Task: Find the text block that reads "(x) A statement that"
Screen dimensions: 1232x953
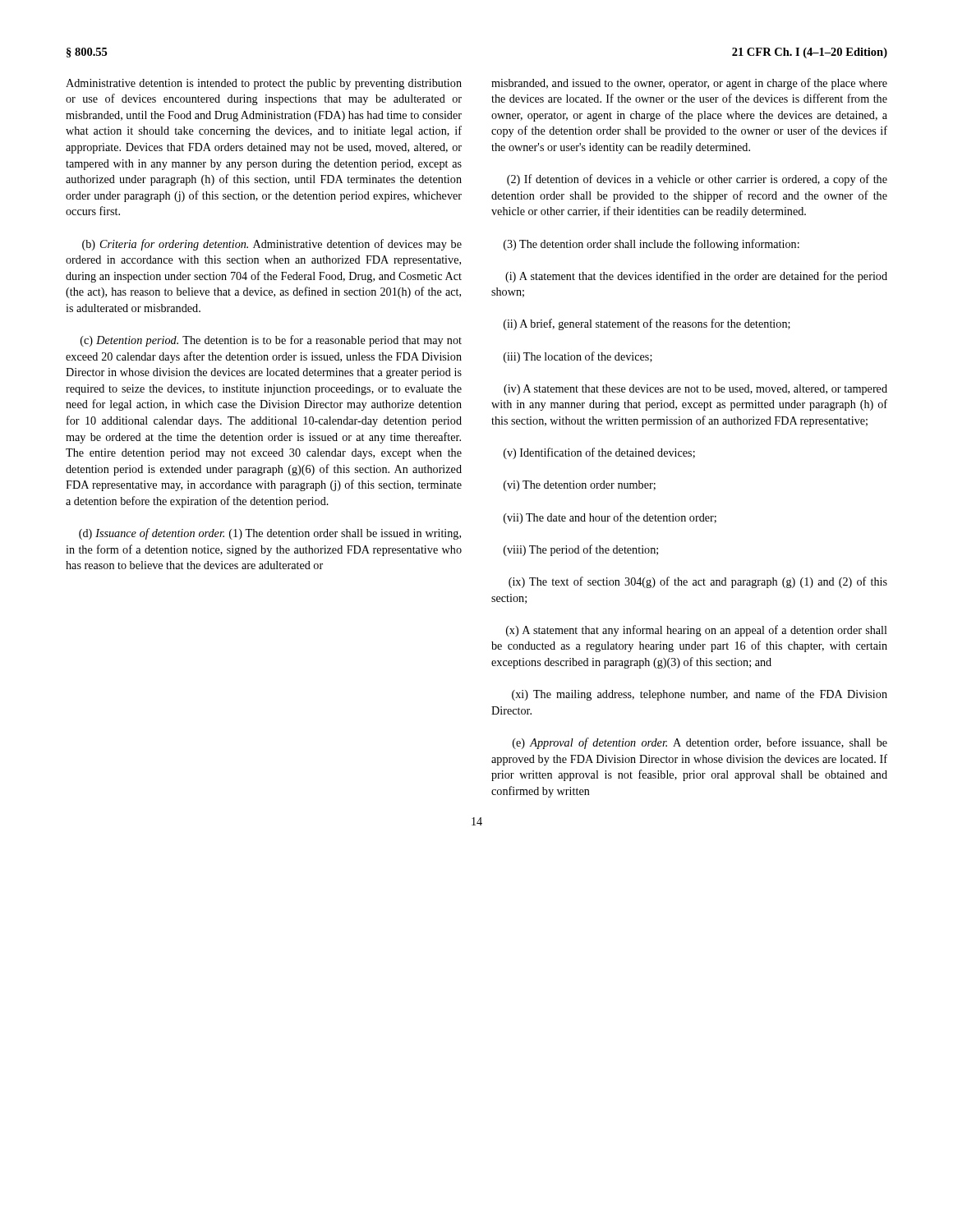Action: pyautogui.click(x=689, y=647)
